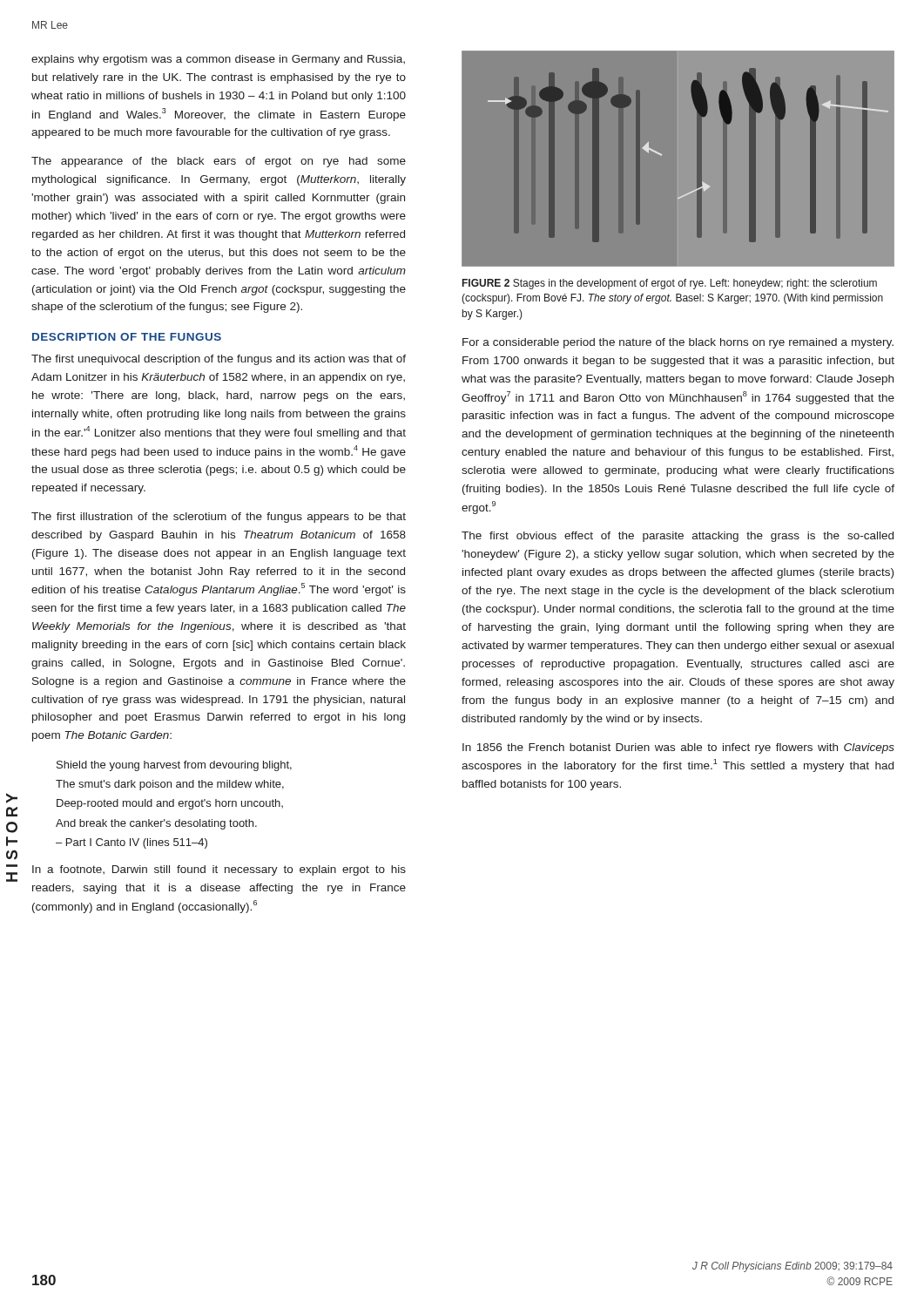This screenshot has height=1307, width=924.
Task: Point to the block beginning "In a footnote, Darwin"
Action: click(x=219, y=888)
